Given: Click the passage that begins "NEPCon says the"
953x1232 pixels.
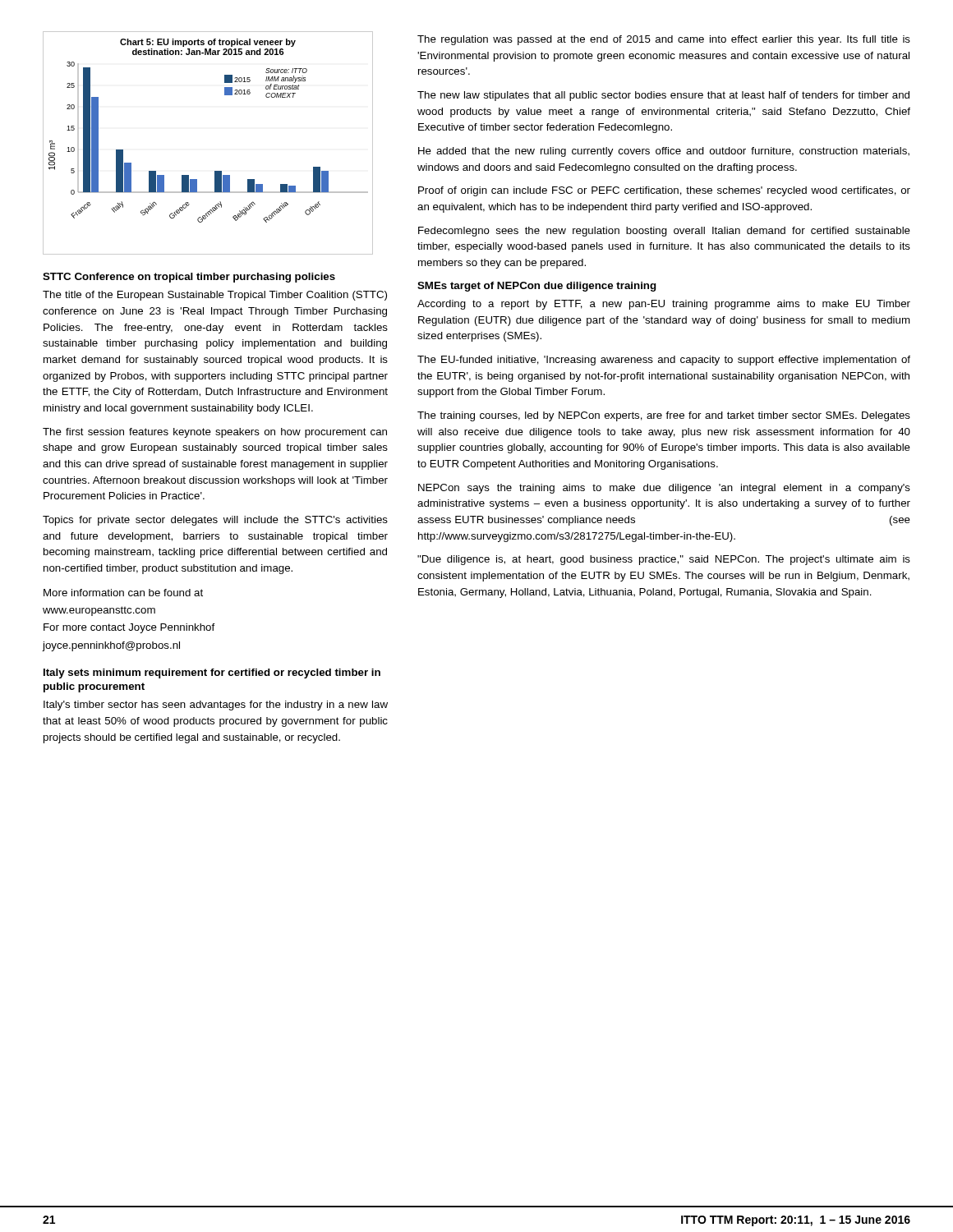Looking at the screenshot, I should click(664, 511).
